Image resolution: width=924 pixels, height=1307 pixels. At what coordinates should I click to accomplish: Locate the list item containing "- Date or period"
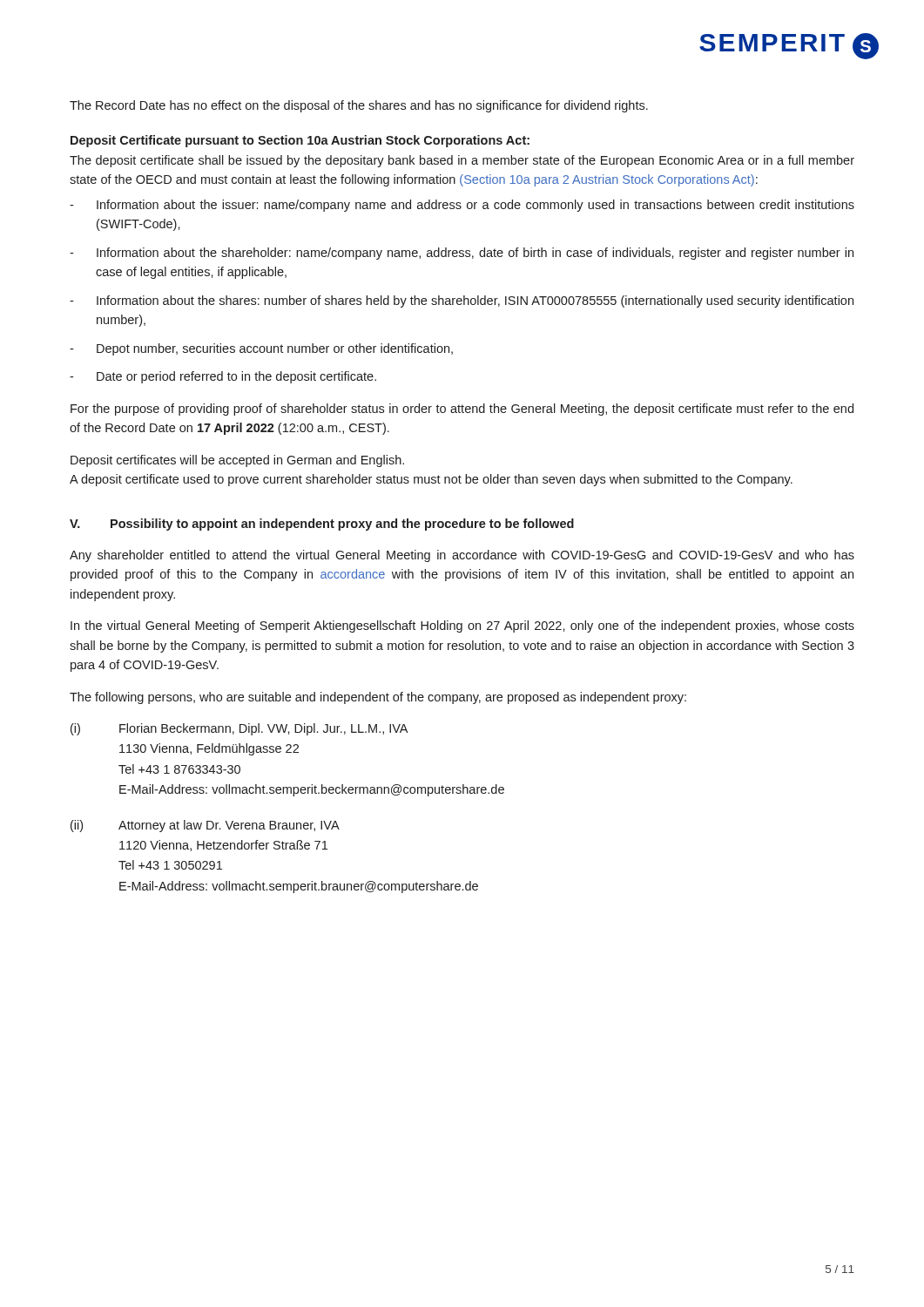coord(223,377)
